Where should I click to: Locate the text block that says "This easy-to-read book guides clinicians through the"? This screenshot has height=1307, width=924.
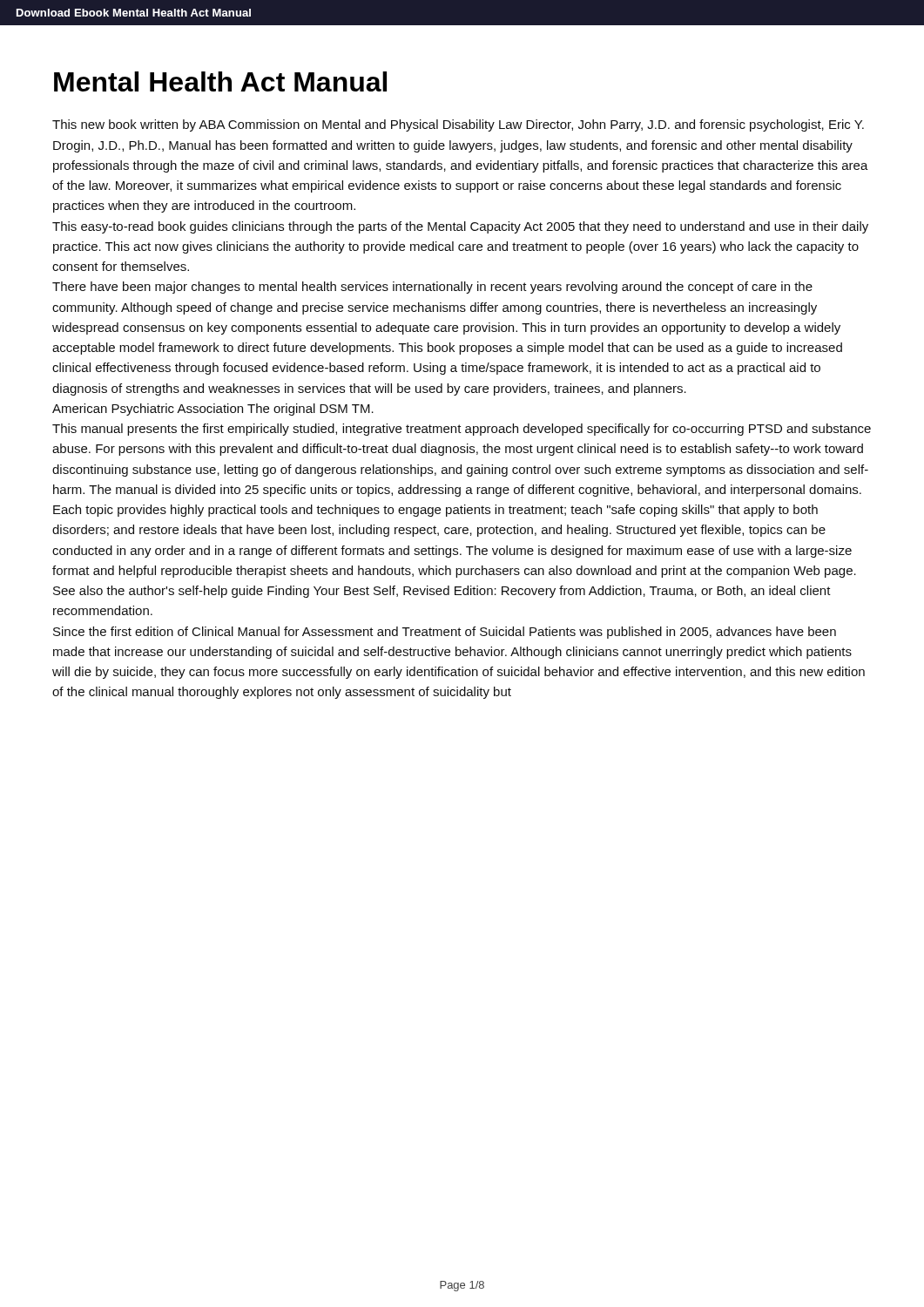(x=460, y=246)
